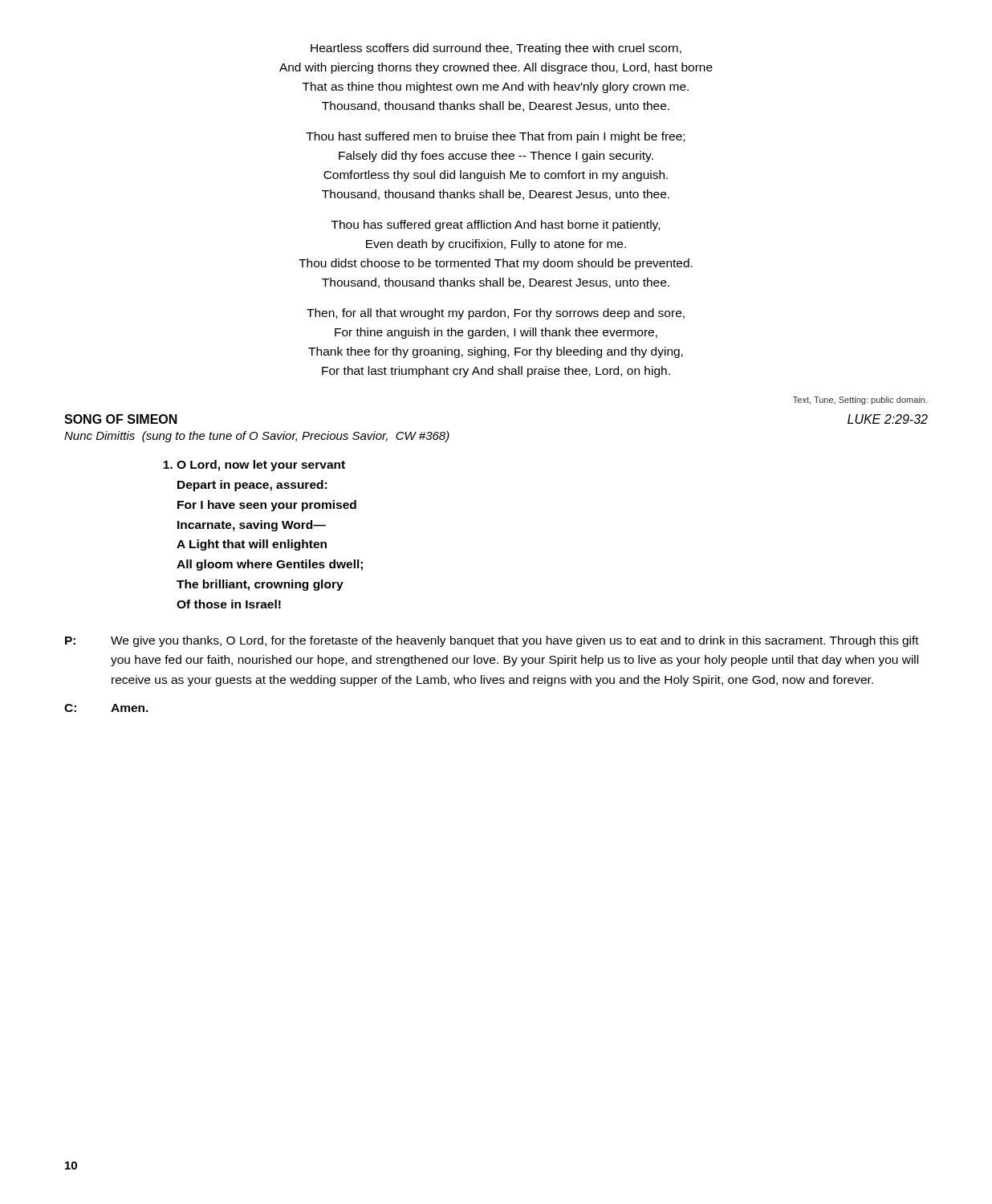This screenshot has width=992, height=1204.
Task: Navigate to the text starting "Nunc Dimittis (sung to the"
Action: [x=257, y=436]
